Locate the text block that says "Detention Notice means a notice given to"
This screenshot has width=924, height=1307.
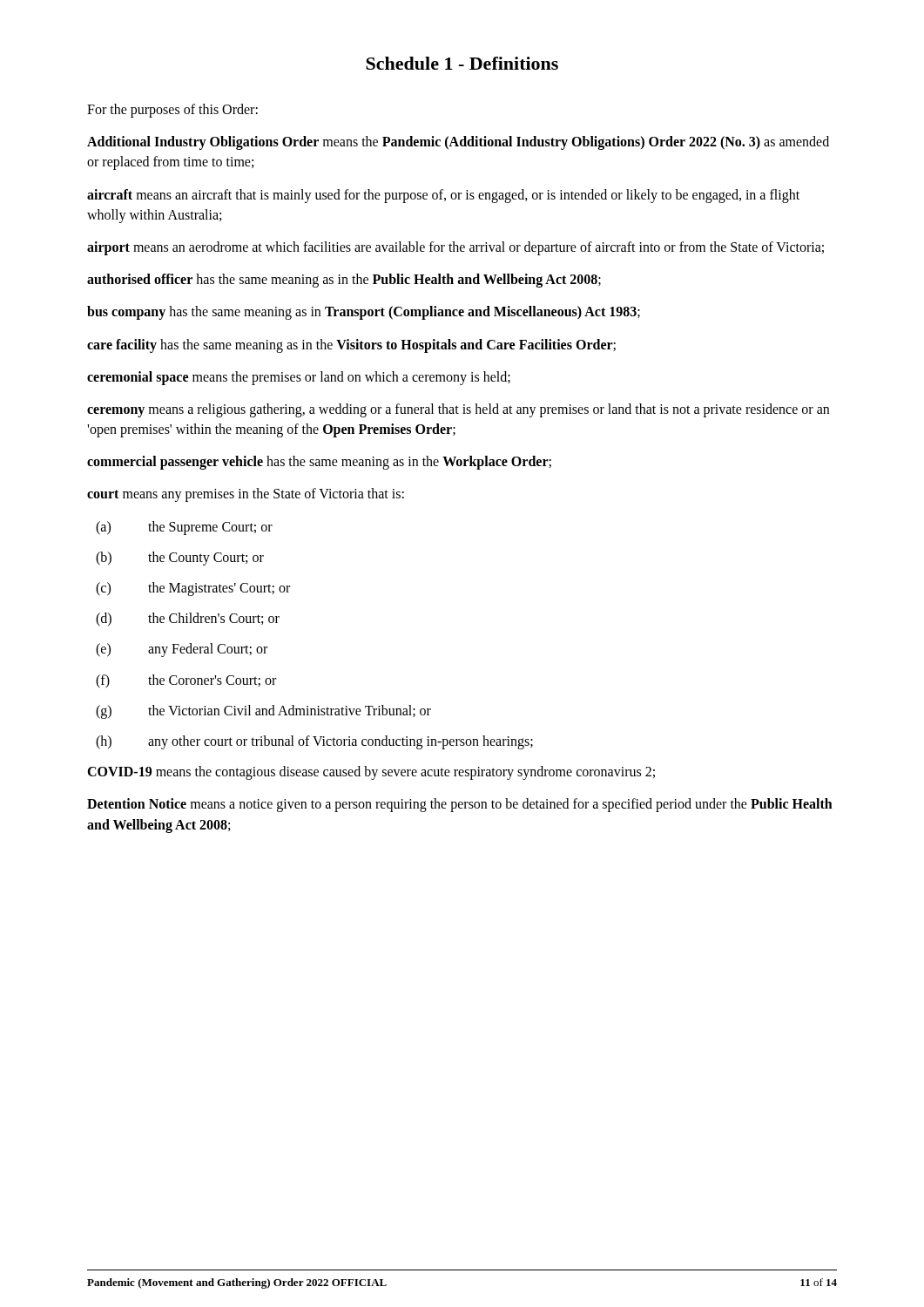tap(460, 814)
